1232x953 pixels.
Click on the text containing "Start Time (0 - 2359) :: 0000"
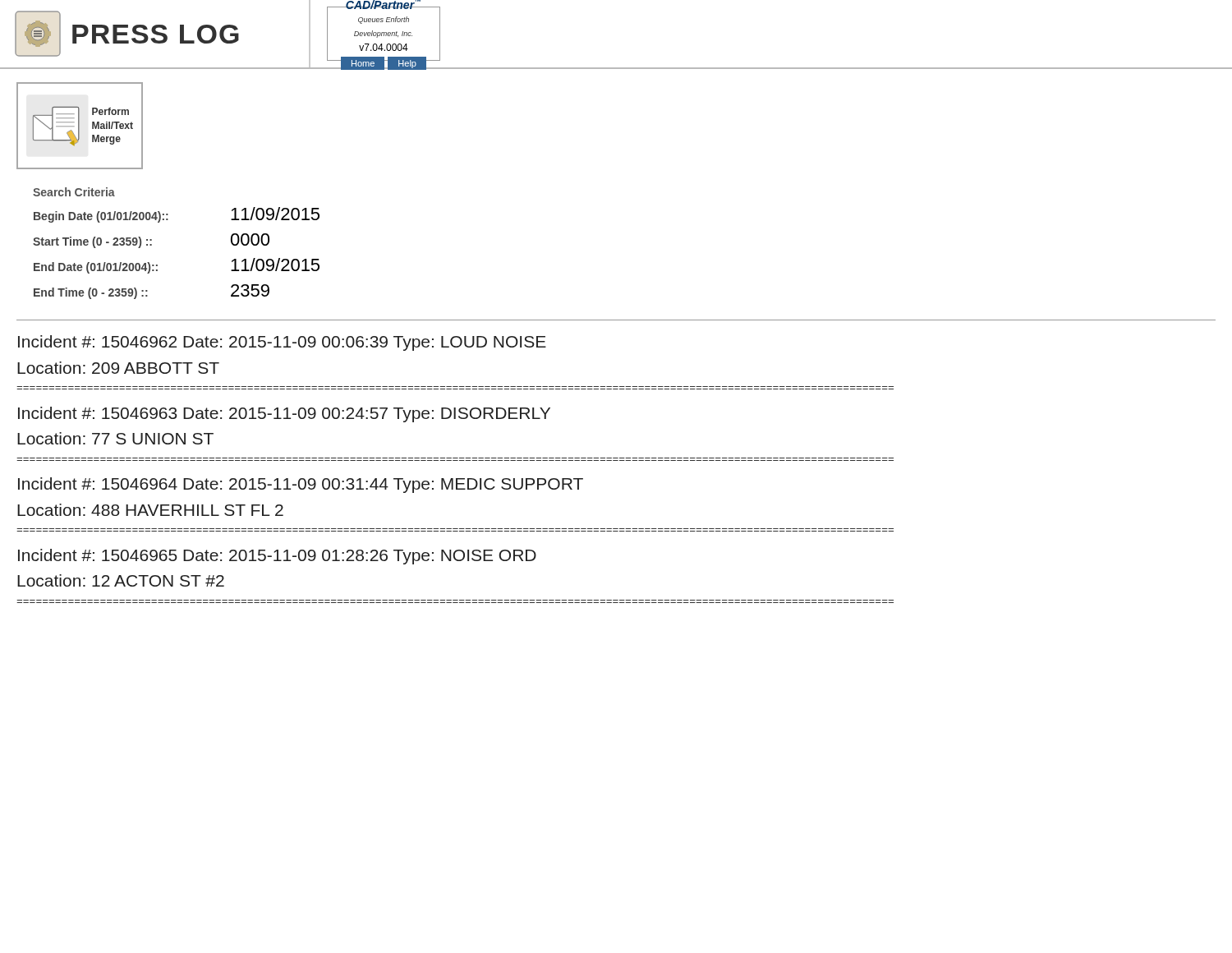click(152, 240)
